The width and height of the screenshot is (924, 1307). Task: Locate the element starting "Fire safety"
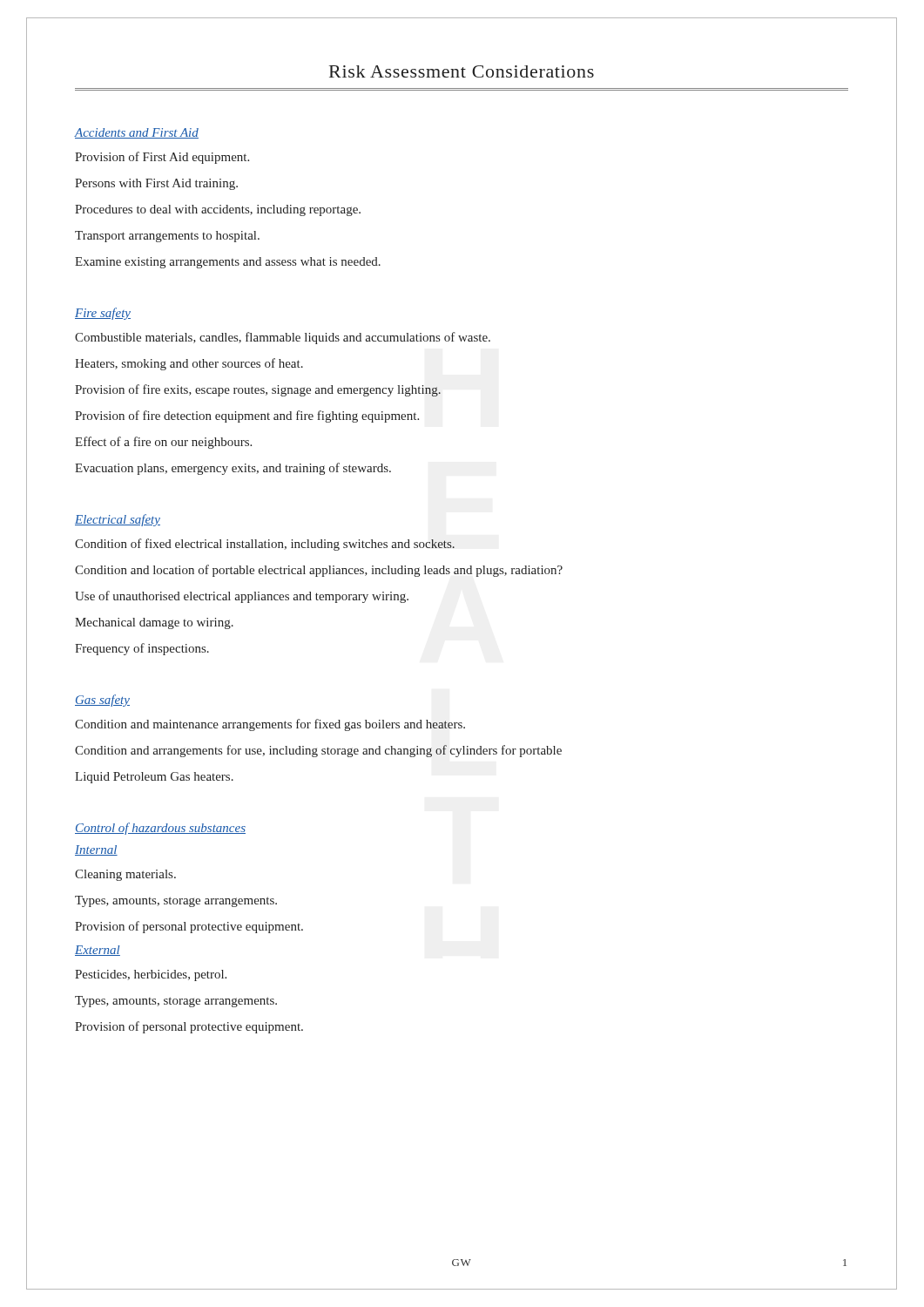103,313
